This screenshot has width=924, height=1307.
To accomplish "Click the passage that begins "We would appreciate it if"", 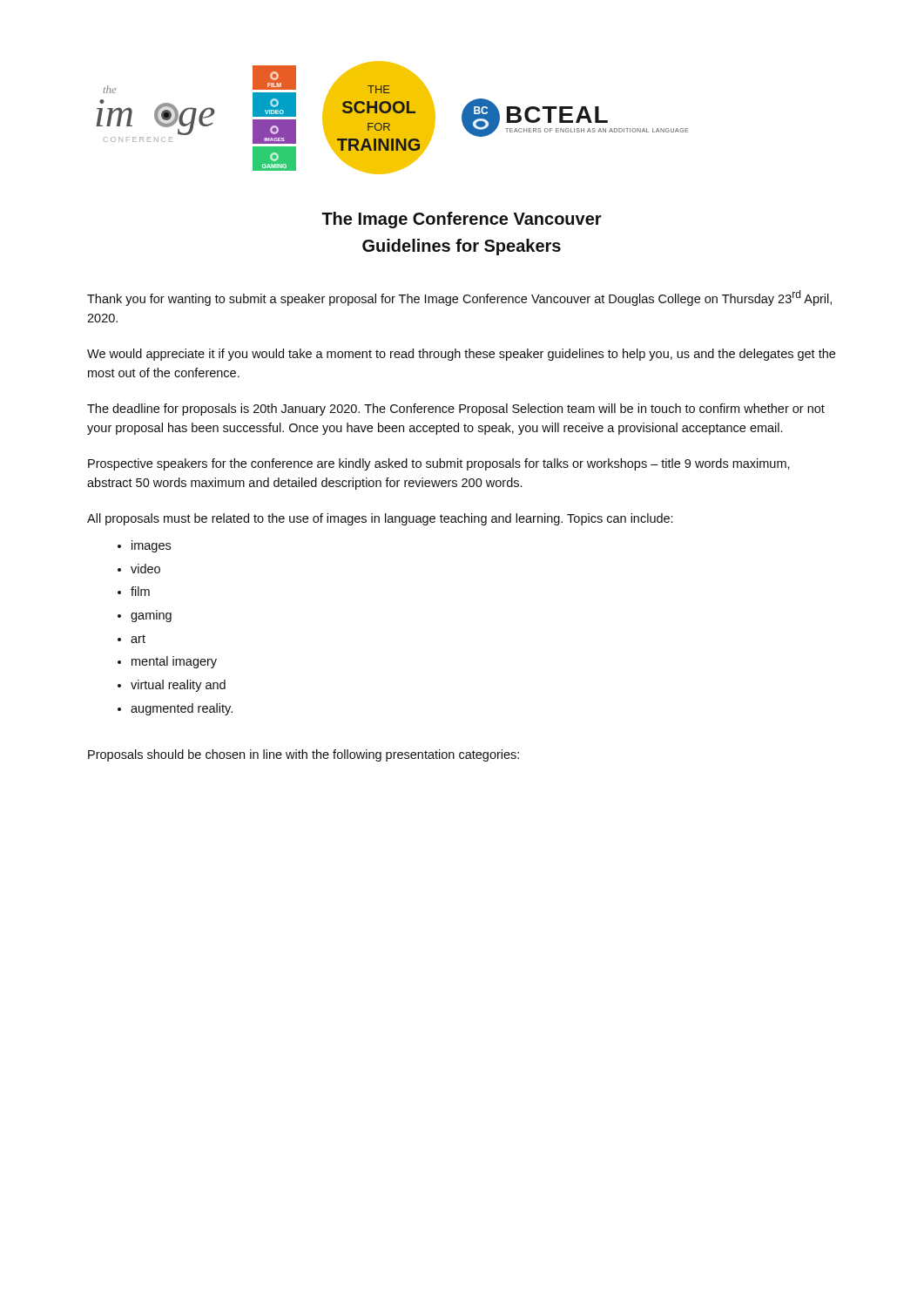I will (x=461, y=363).
